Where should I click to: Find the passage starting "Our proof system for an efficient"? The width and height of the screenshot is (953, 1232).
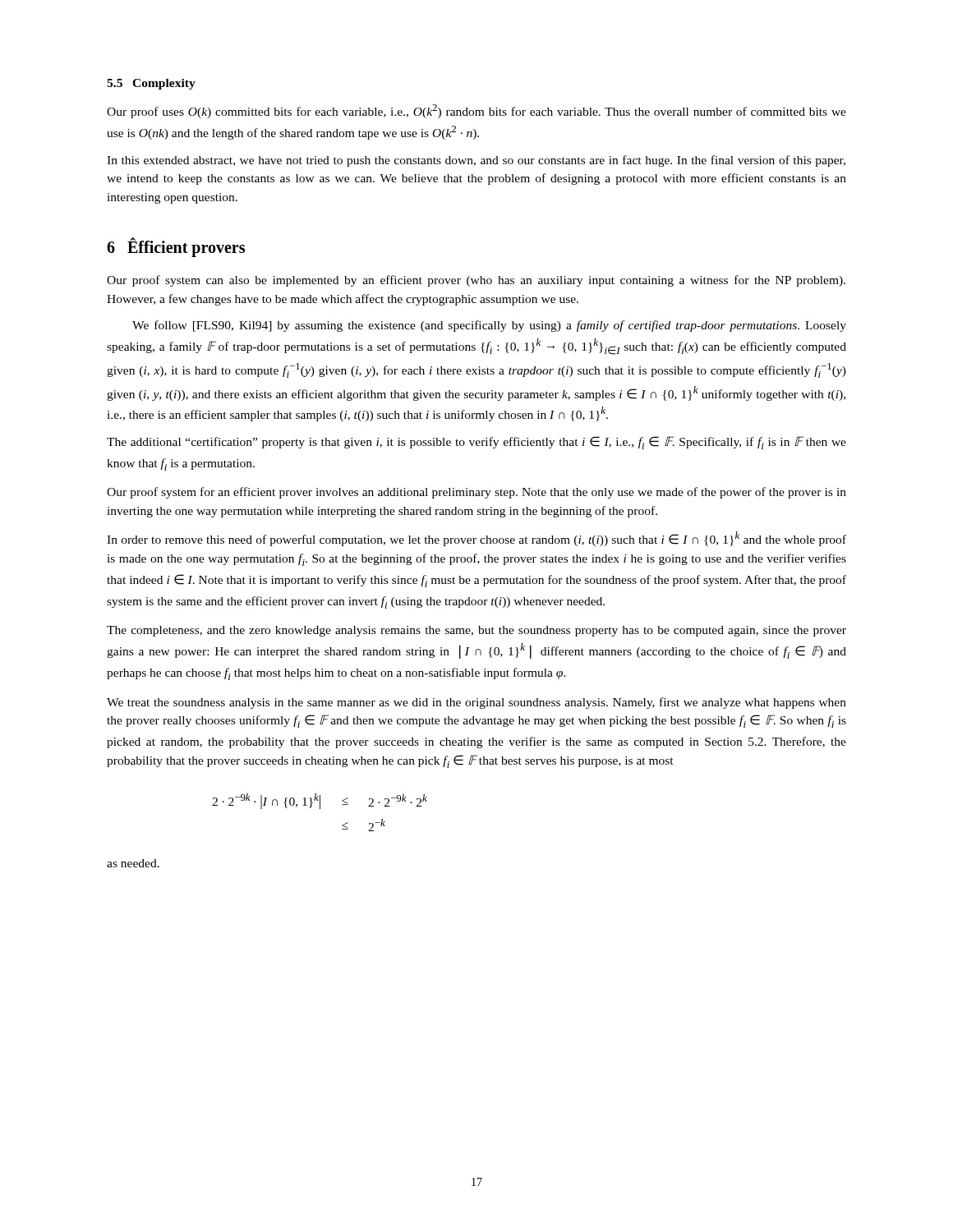click(x=476, y=501)
